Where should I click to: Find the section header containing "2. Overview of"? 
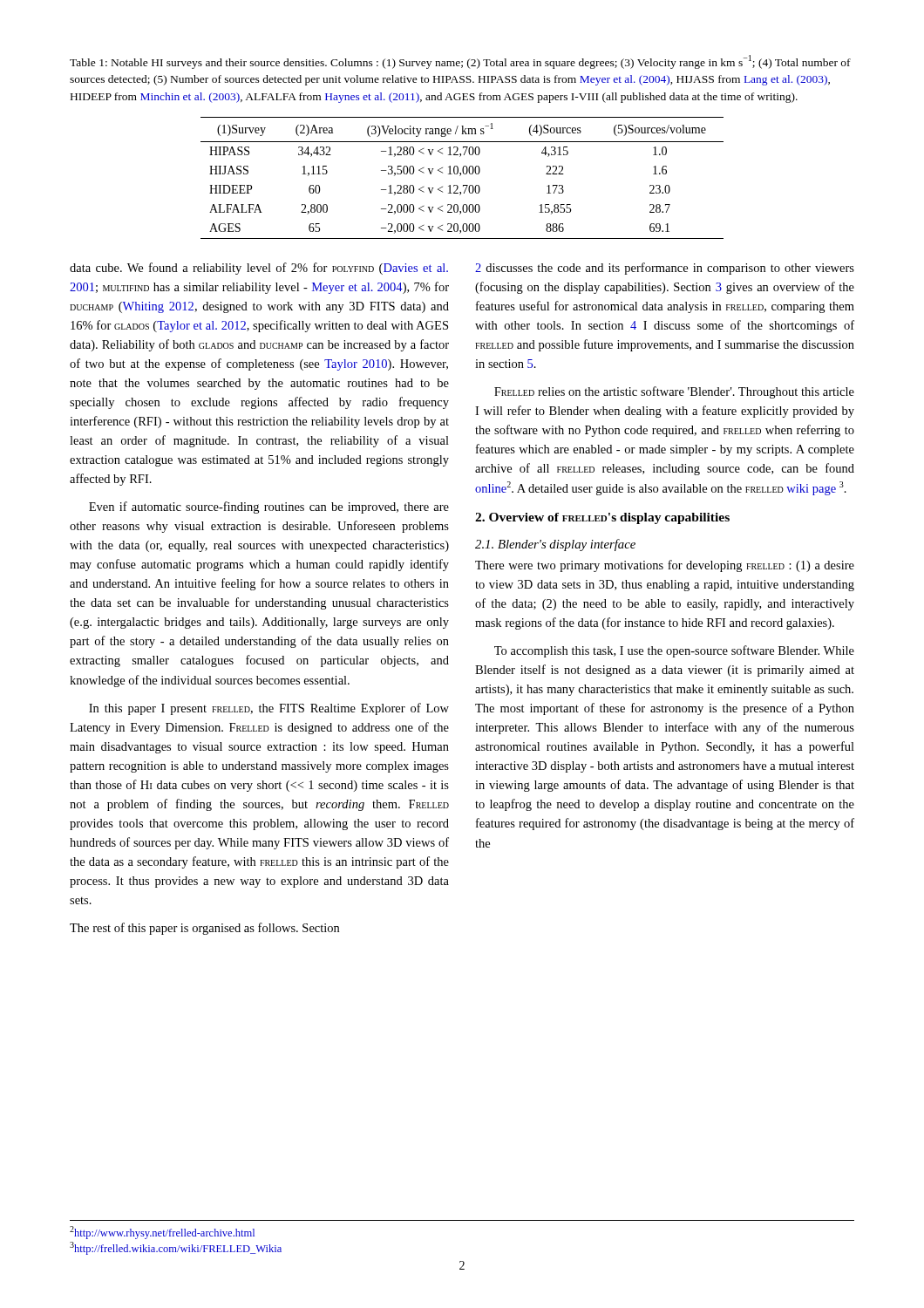tap(602, 517)
